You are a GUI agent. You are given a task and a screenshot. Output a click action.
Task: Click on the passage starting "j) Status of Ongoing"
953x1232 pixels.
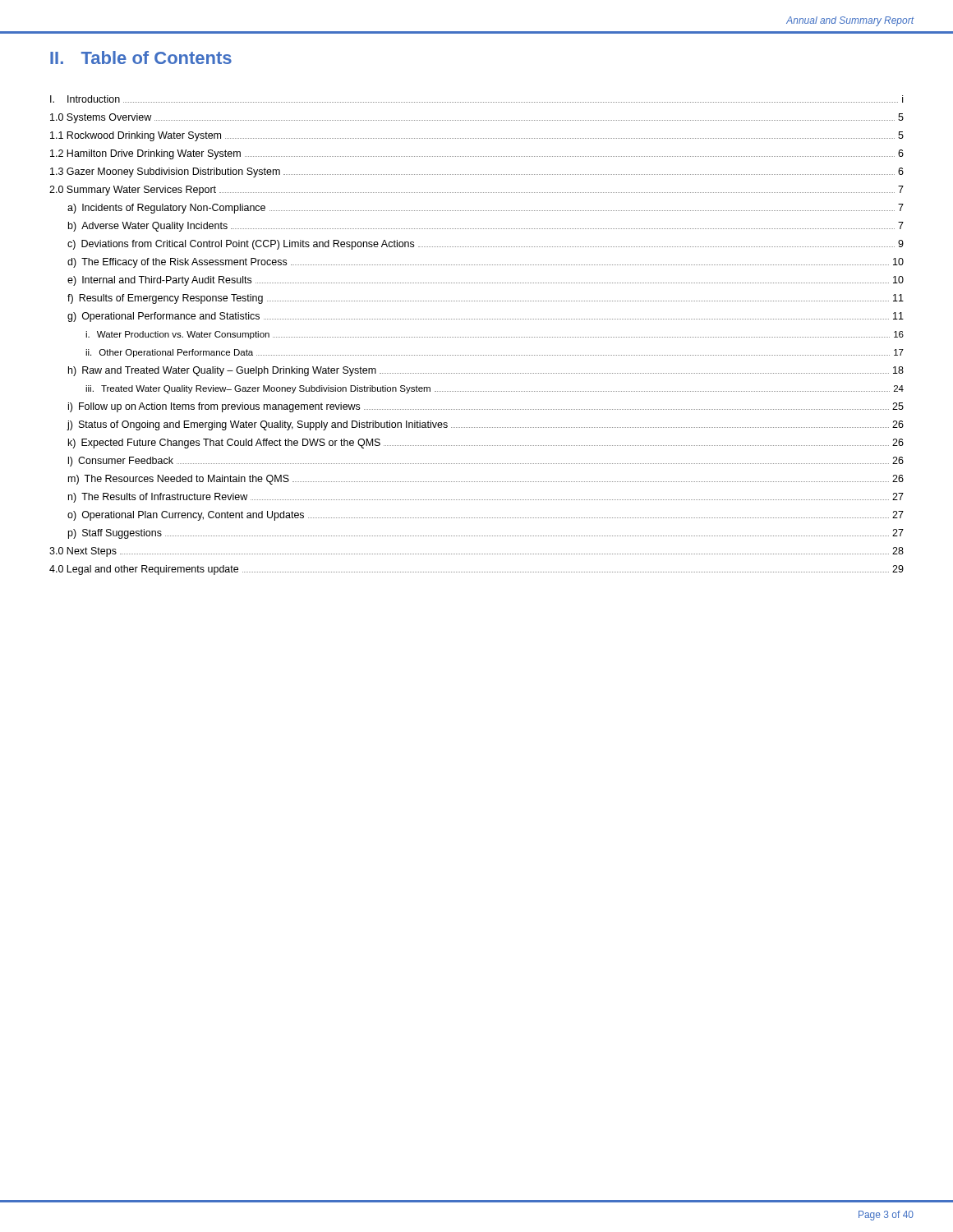click(x=476, y=425)
